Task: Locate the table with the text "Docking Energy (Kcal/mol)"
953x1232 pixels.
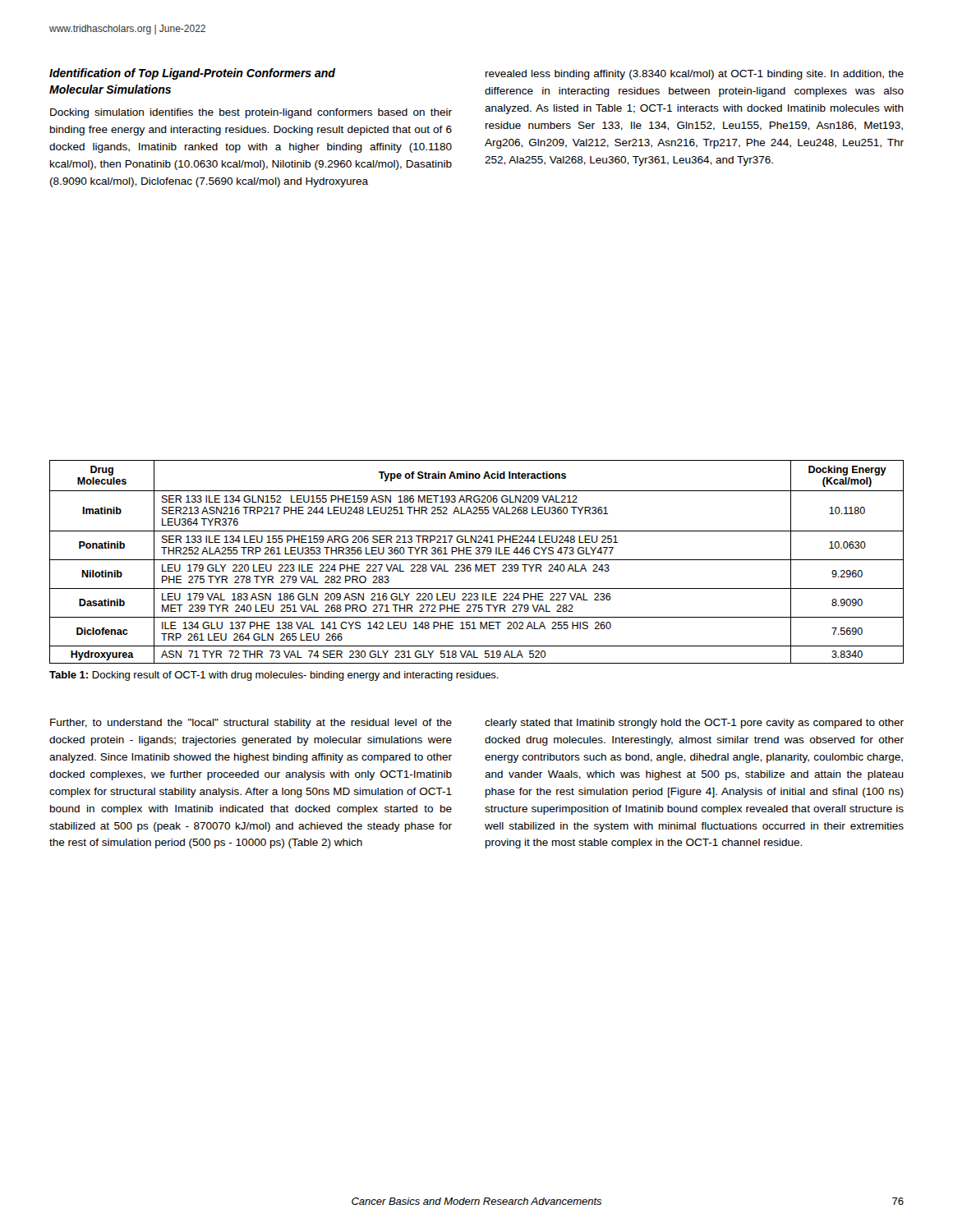Action: point(476,562)
